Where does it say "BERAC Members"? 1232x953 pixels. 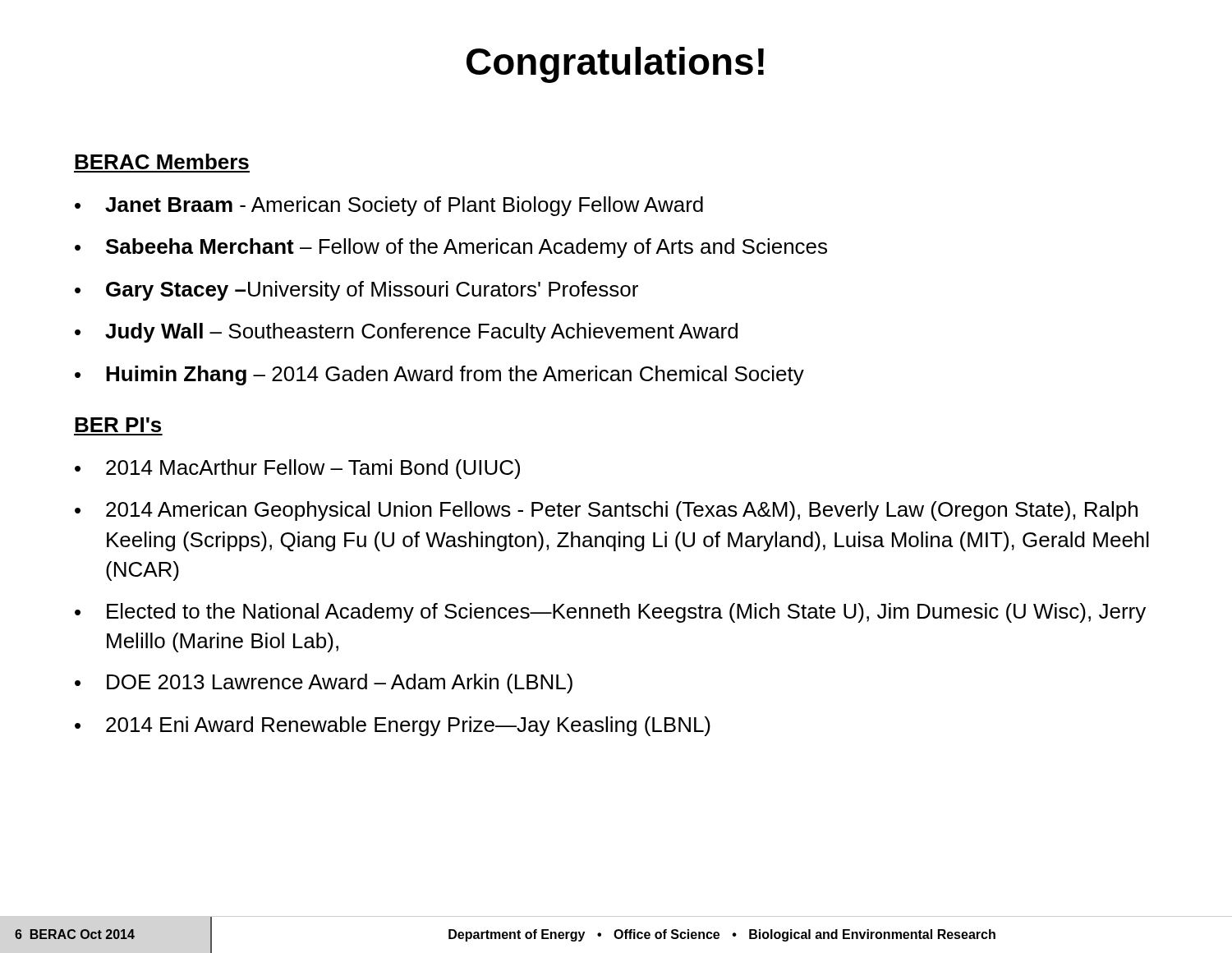tap(162, 162)
